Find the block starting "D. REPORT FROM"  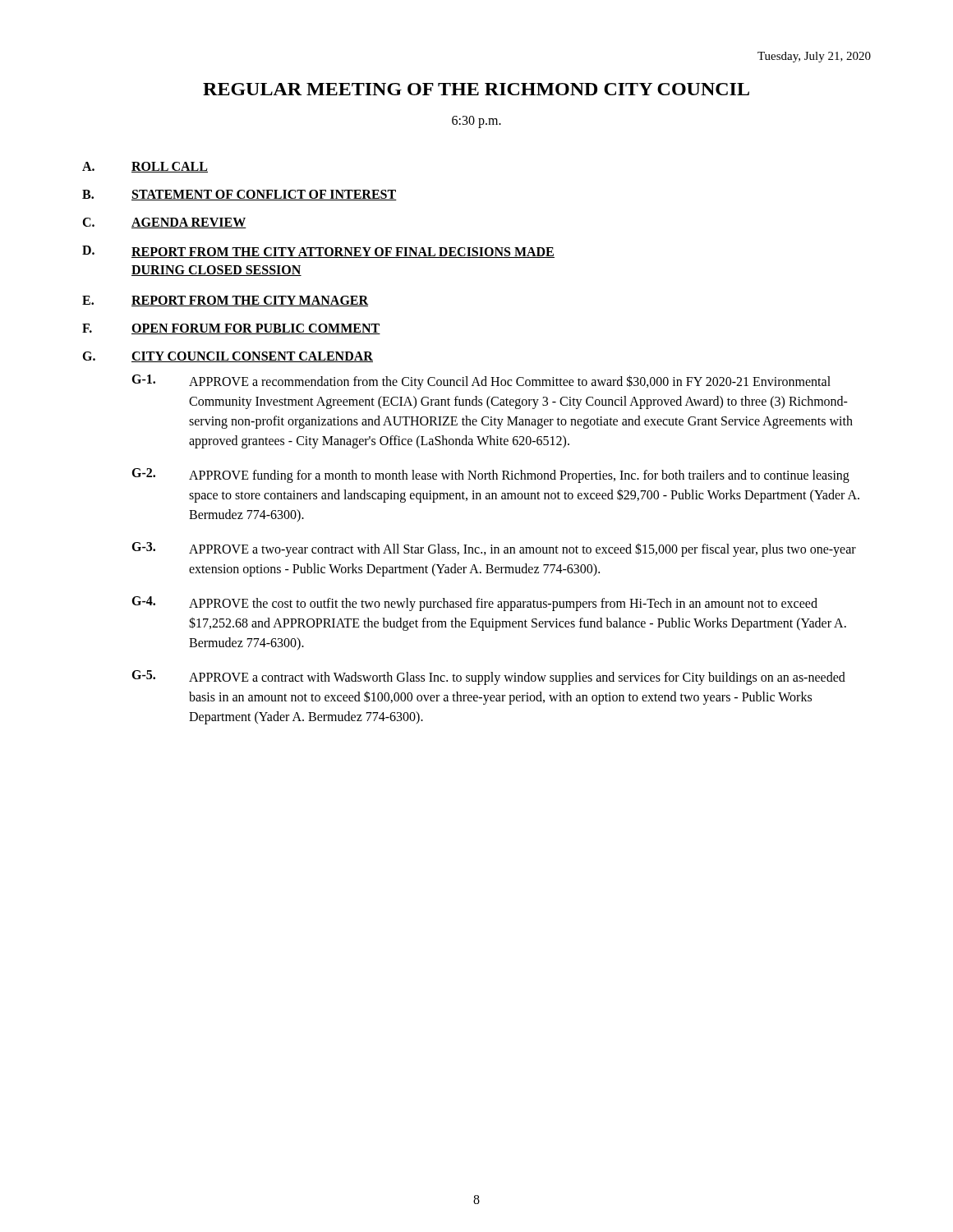point(318,261)
